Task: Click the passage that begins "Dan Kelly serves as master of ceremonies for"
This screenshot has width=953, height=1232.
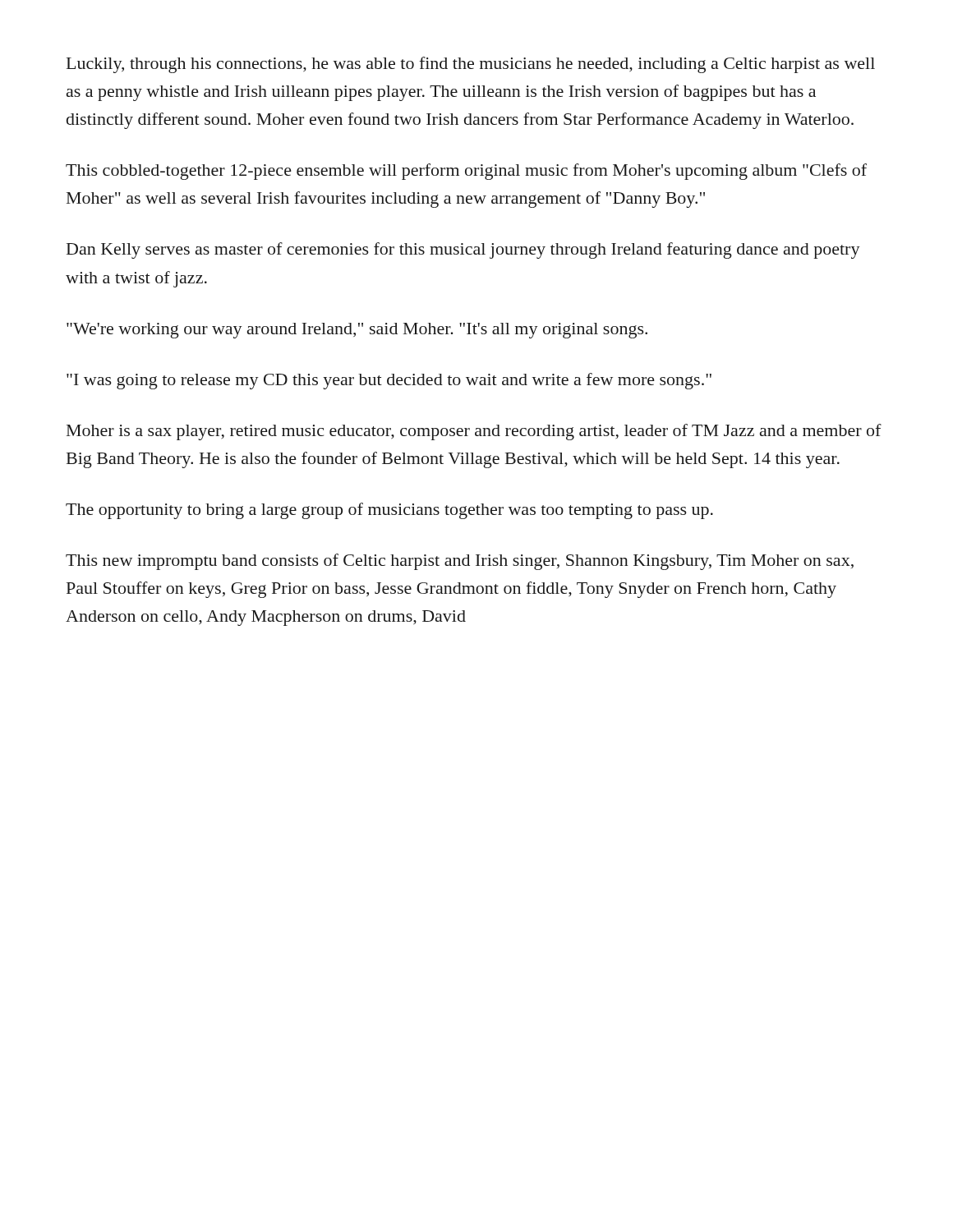Action: point(463,263)
